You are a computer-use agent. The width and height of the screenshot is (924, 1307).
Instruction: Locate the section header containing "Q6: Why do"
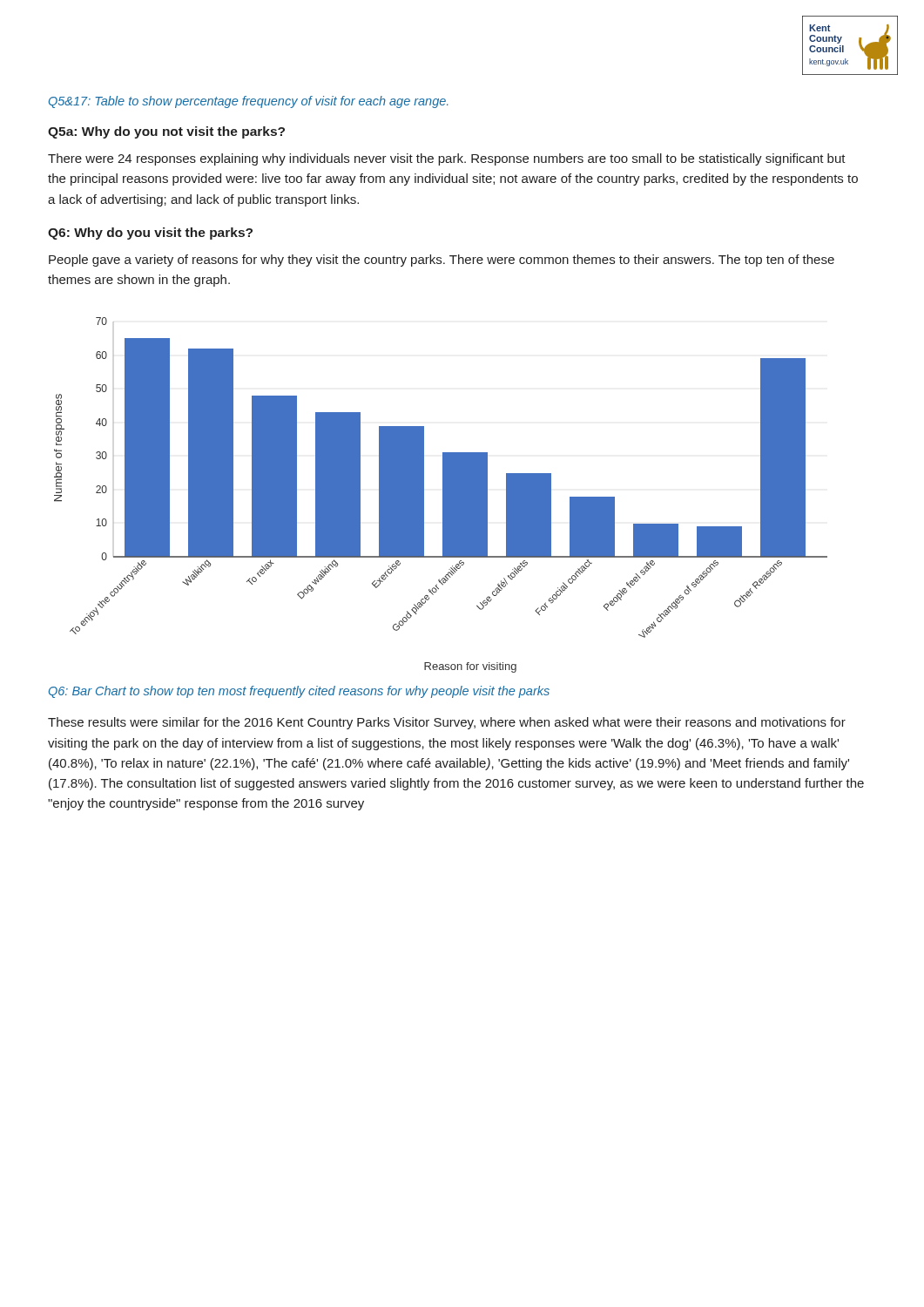click(151, 232)
